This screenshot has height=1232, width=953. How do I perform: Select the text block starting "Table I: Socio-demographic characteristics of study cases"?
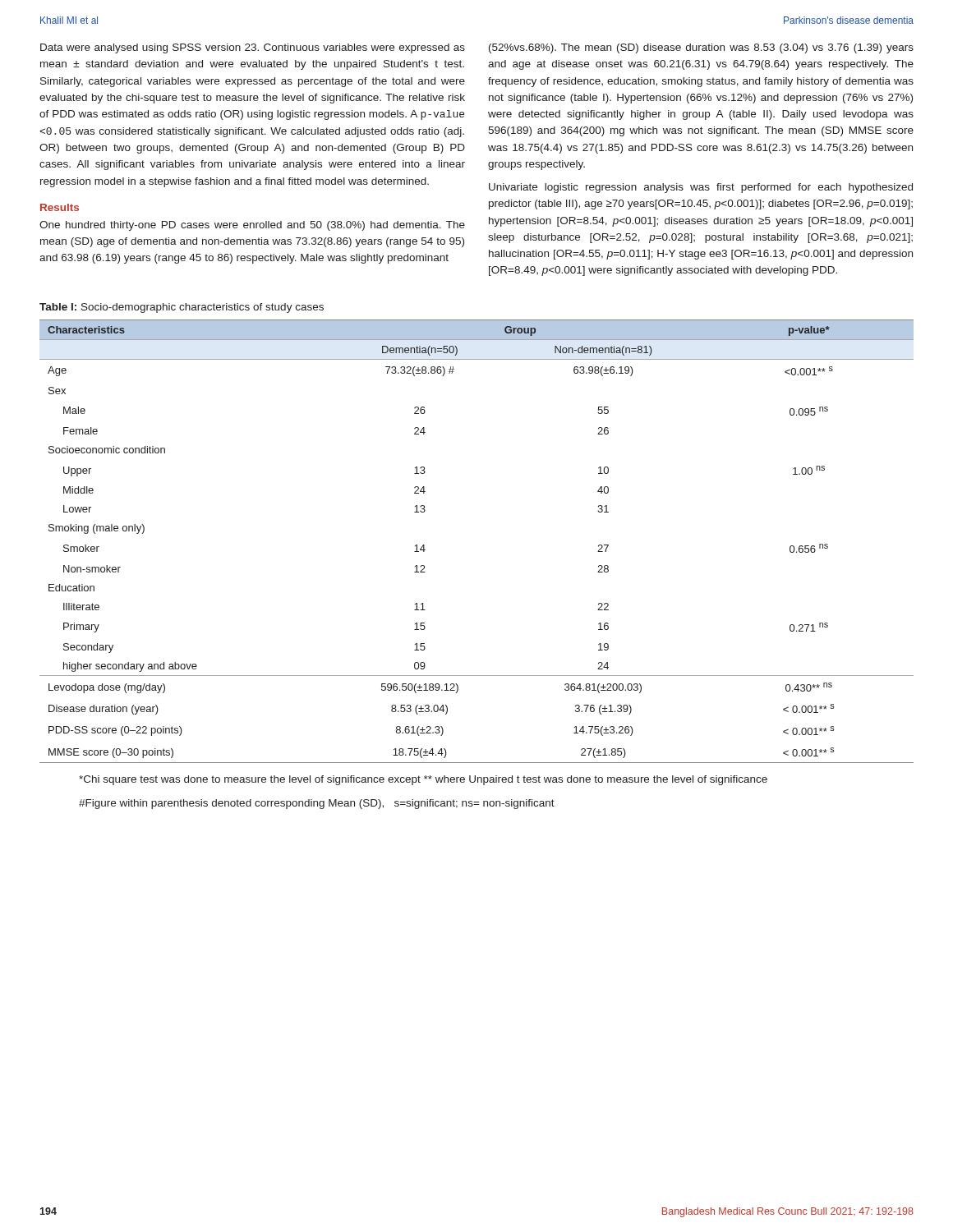[182, 306]
